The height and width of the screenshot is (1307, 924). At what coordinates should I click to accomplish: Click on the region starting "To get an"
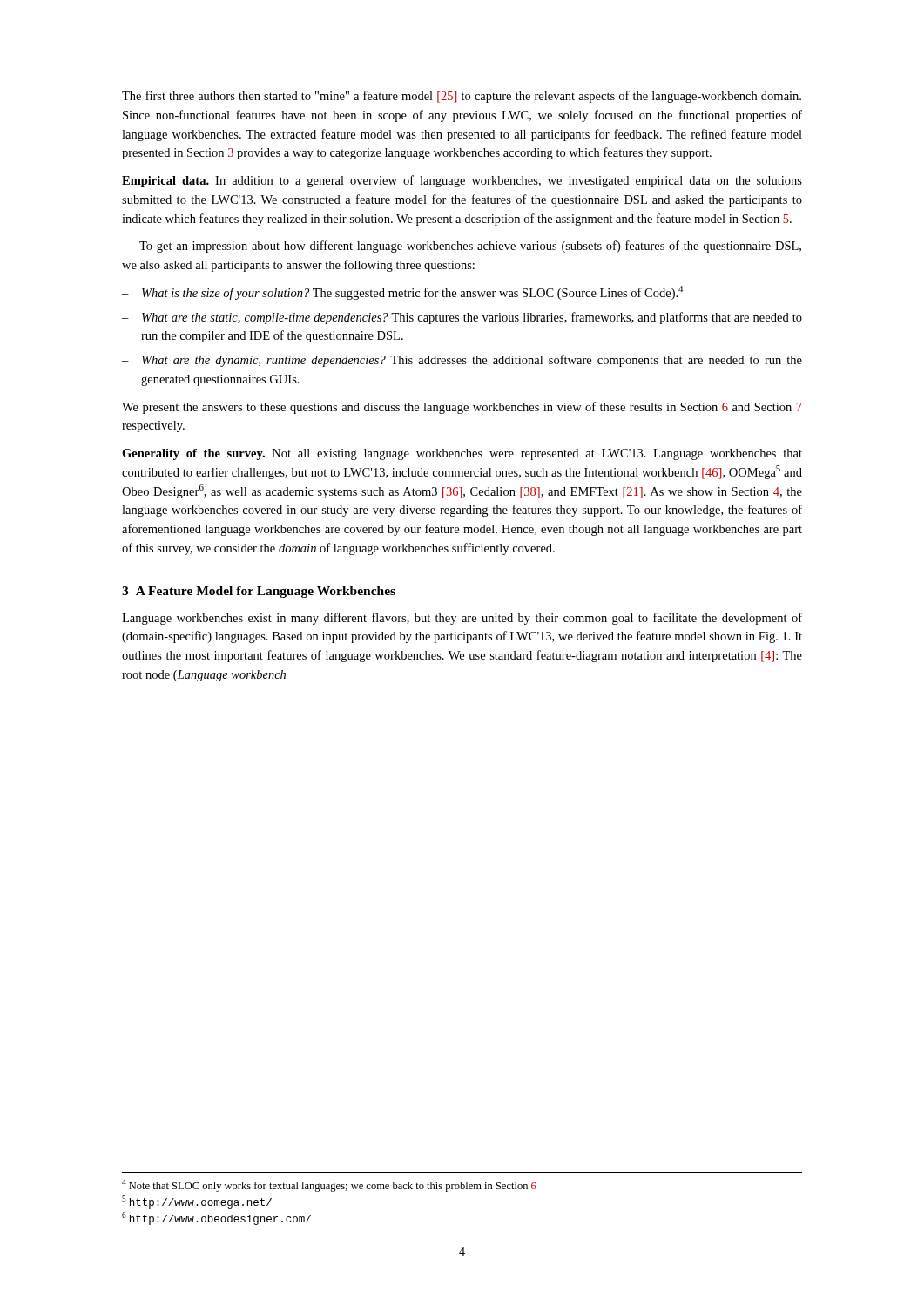point(462,256)
